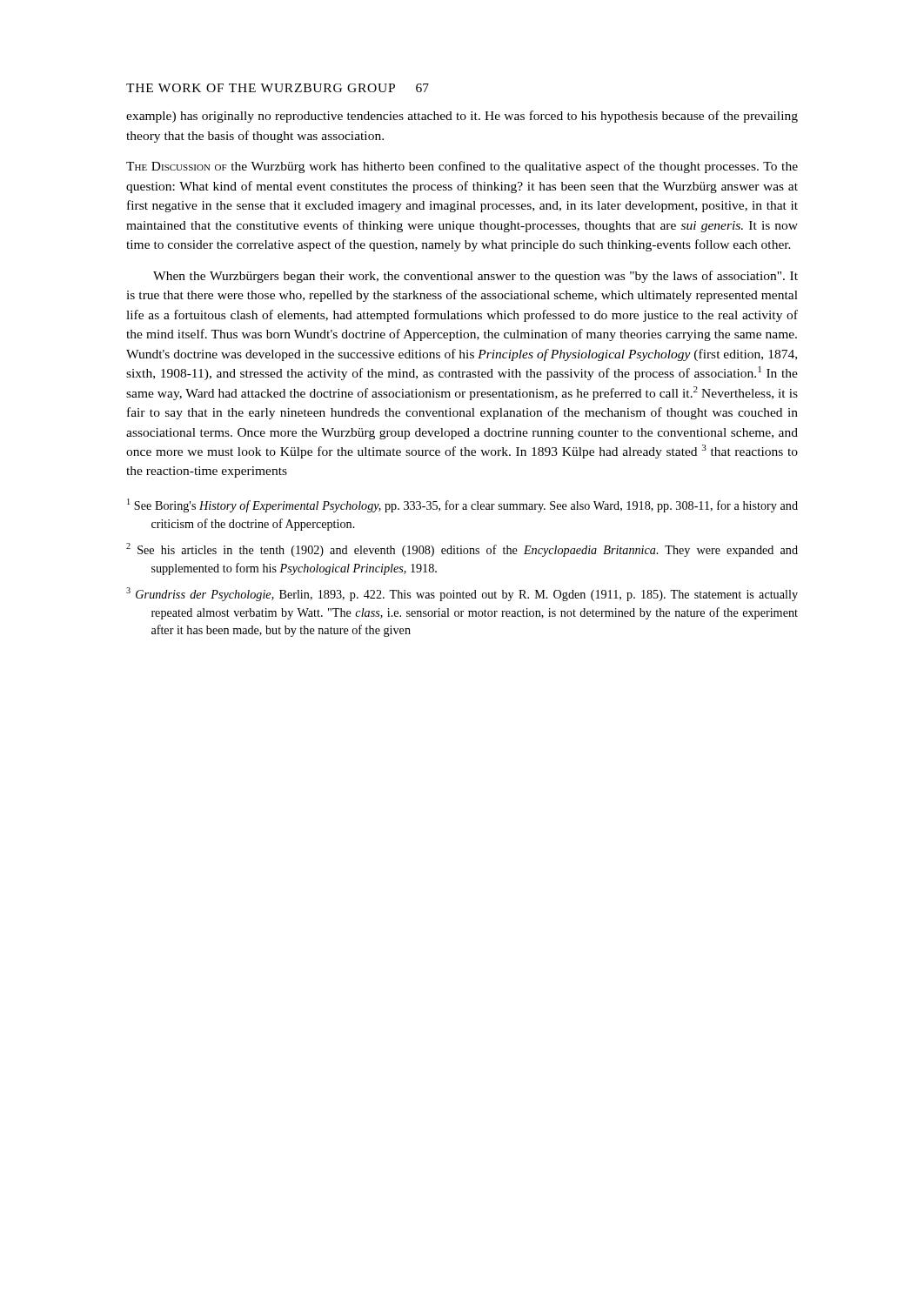Select the element starting "example) has originally no reproductive tendencies attached"
This screenshot has height=1305, width=924.
[462, 125]
